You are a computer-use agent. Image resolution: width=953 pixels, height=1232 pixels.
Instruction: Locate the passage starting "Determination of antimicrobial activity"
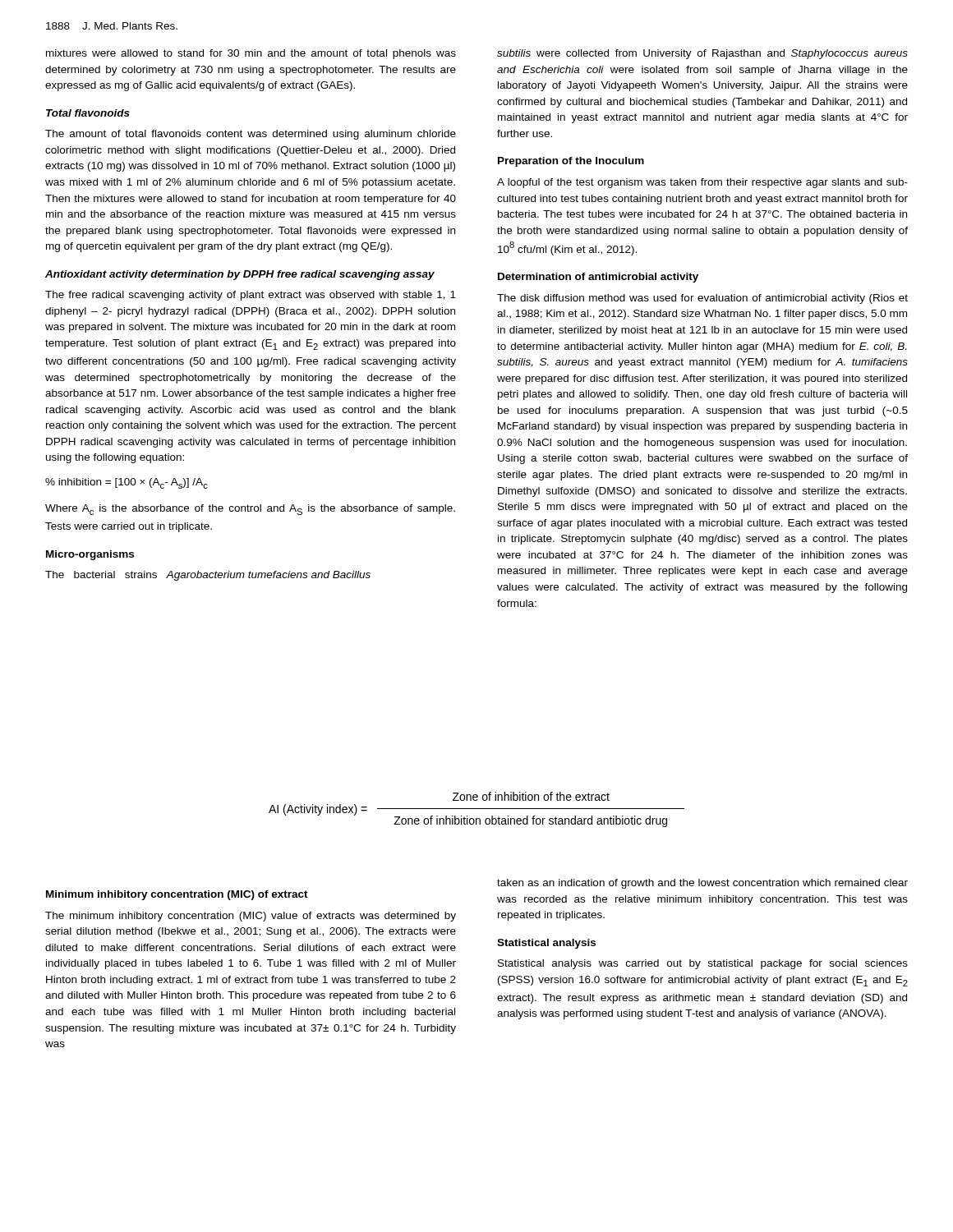[598, 277]
